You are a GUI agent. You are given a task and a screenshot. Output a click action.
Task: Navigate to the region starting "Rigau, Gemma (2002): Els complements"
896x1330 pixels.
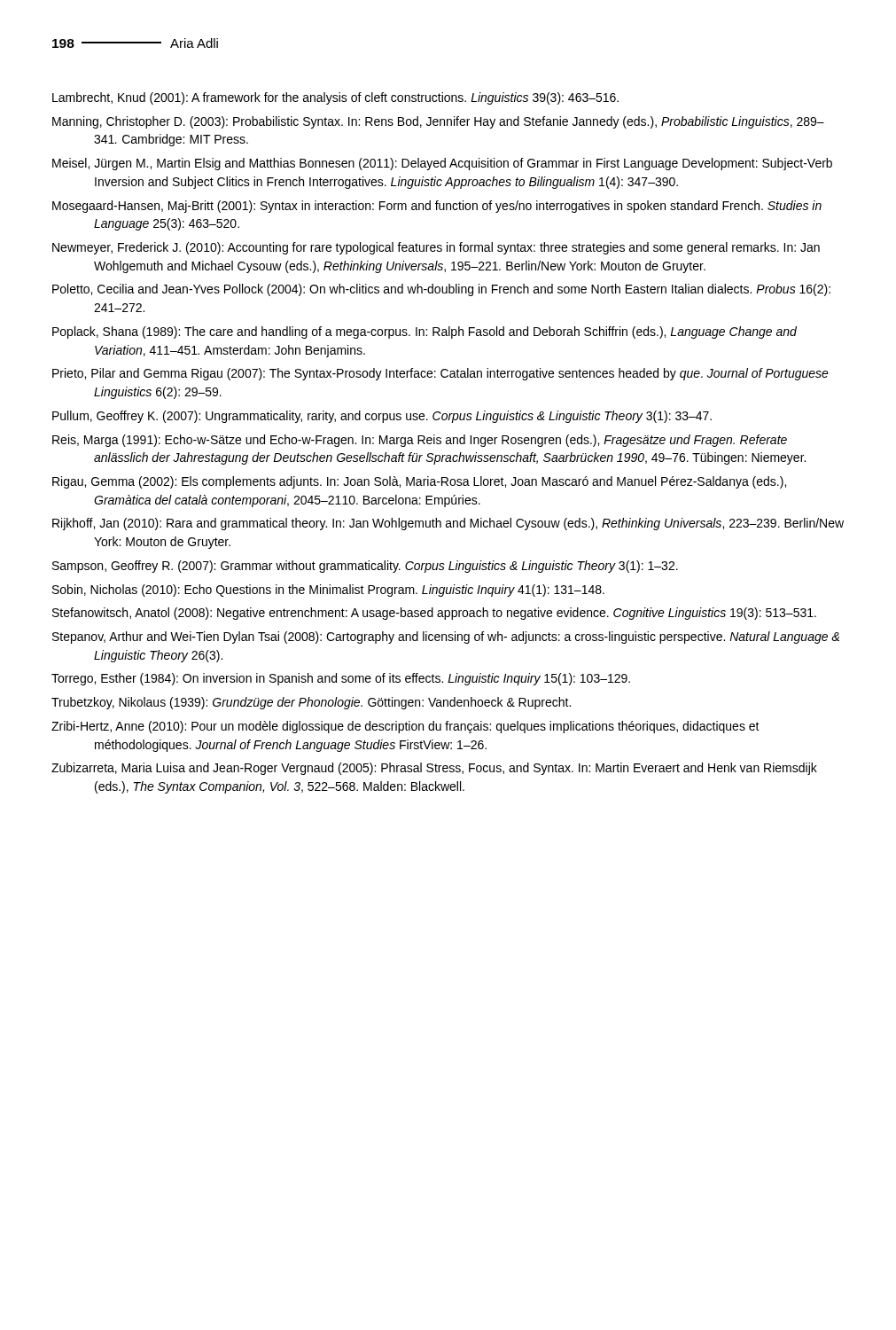[x=419, y=491]
